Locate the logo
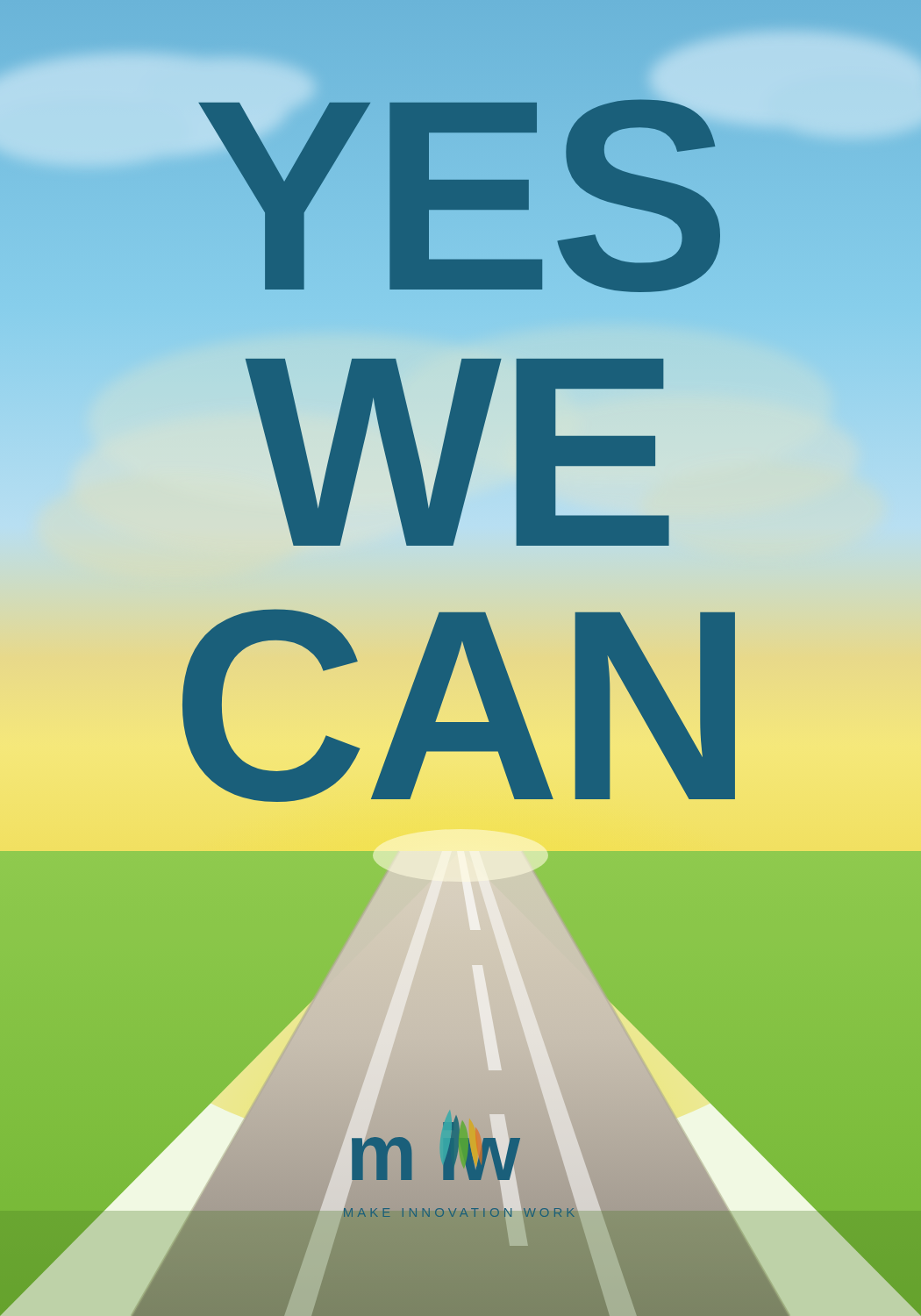This screenshot has width=921, height=1316. coord(460,1158)
